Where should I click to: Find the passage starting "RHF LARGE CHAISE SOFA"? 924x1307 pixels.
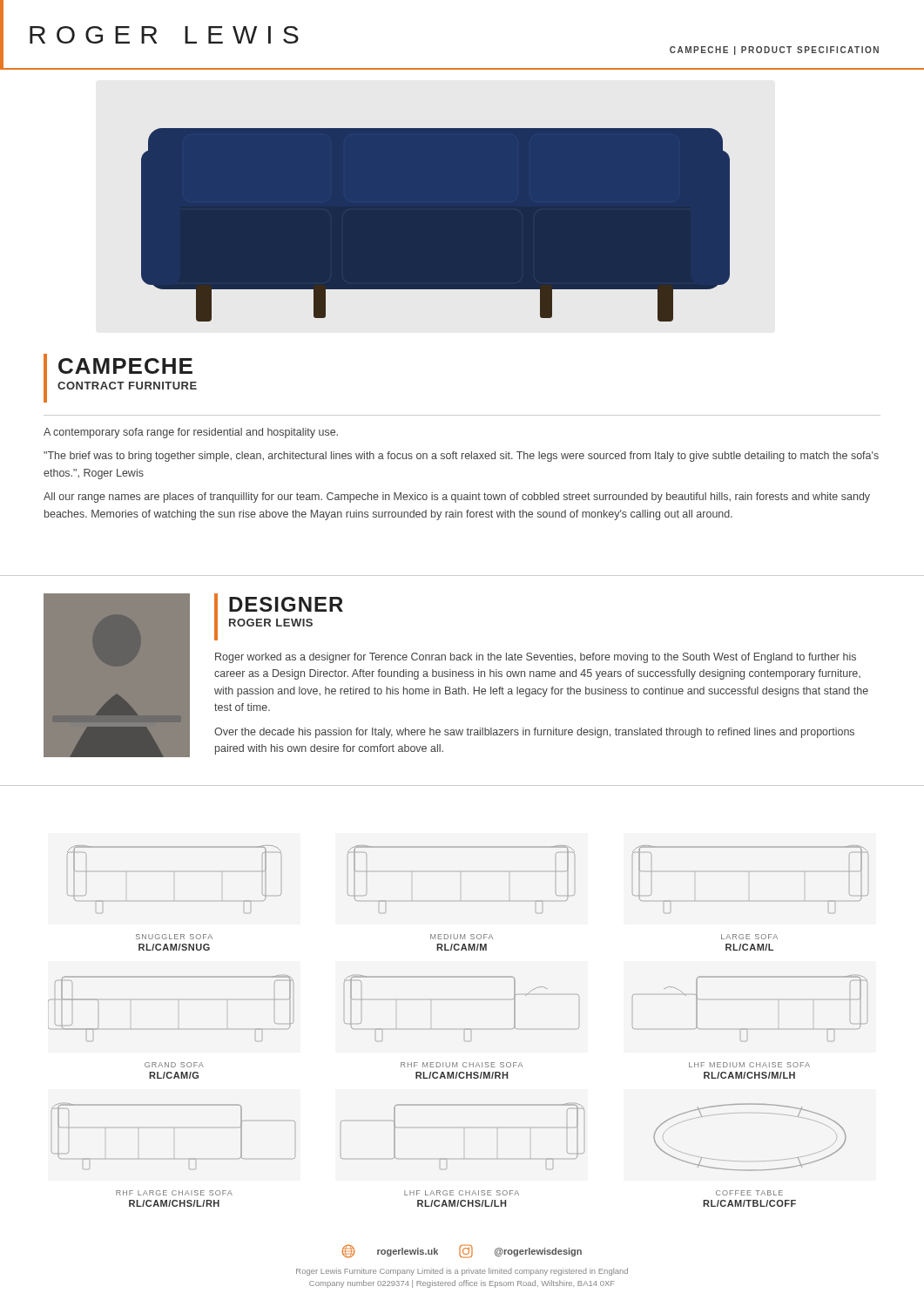[x=174, y=1193]
